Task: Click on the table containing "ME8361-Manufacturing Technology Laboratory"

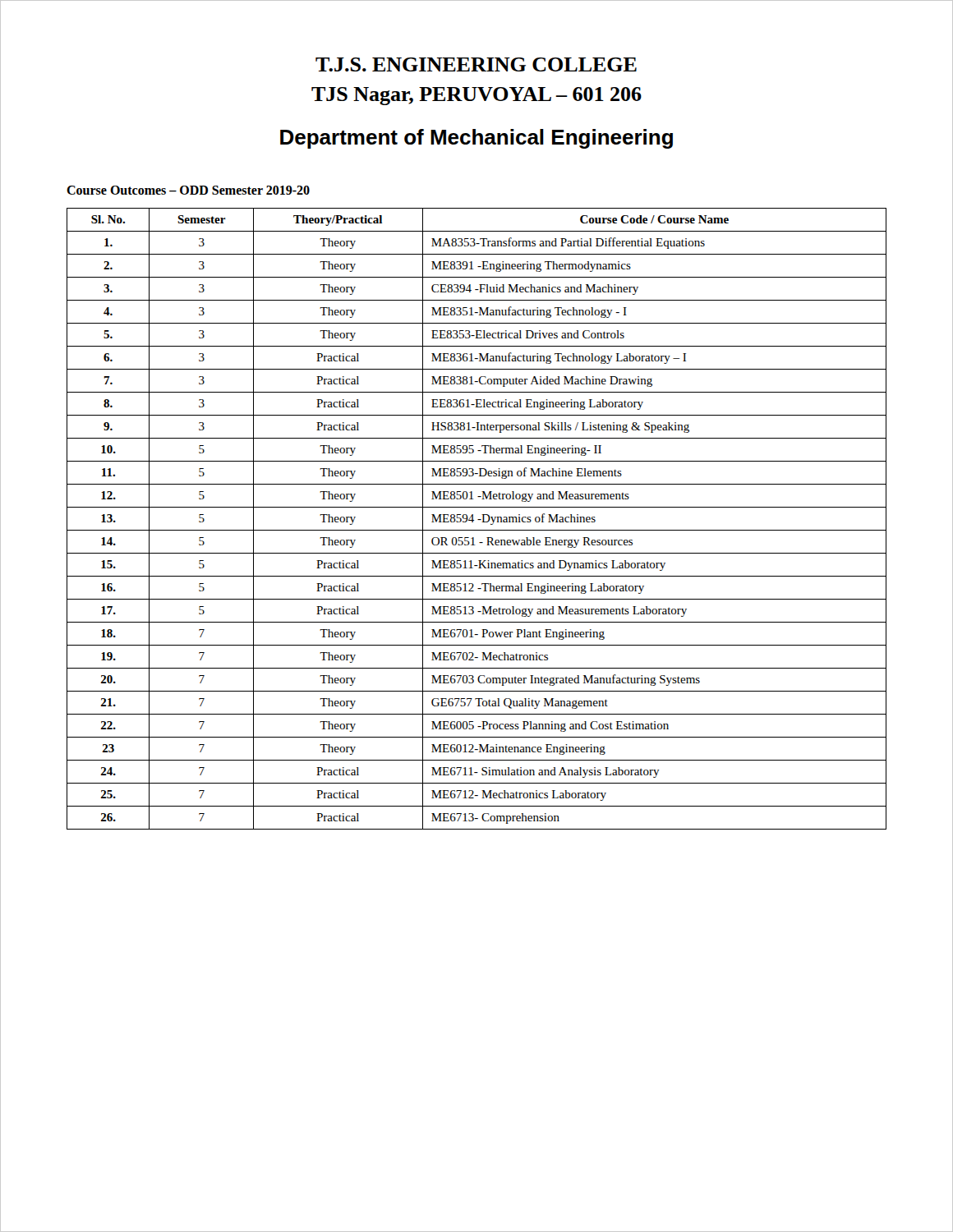Action: coord(476,518)
